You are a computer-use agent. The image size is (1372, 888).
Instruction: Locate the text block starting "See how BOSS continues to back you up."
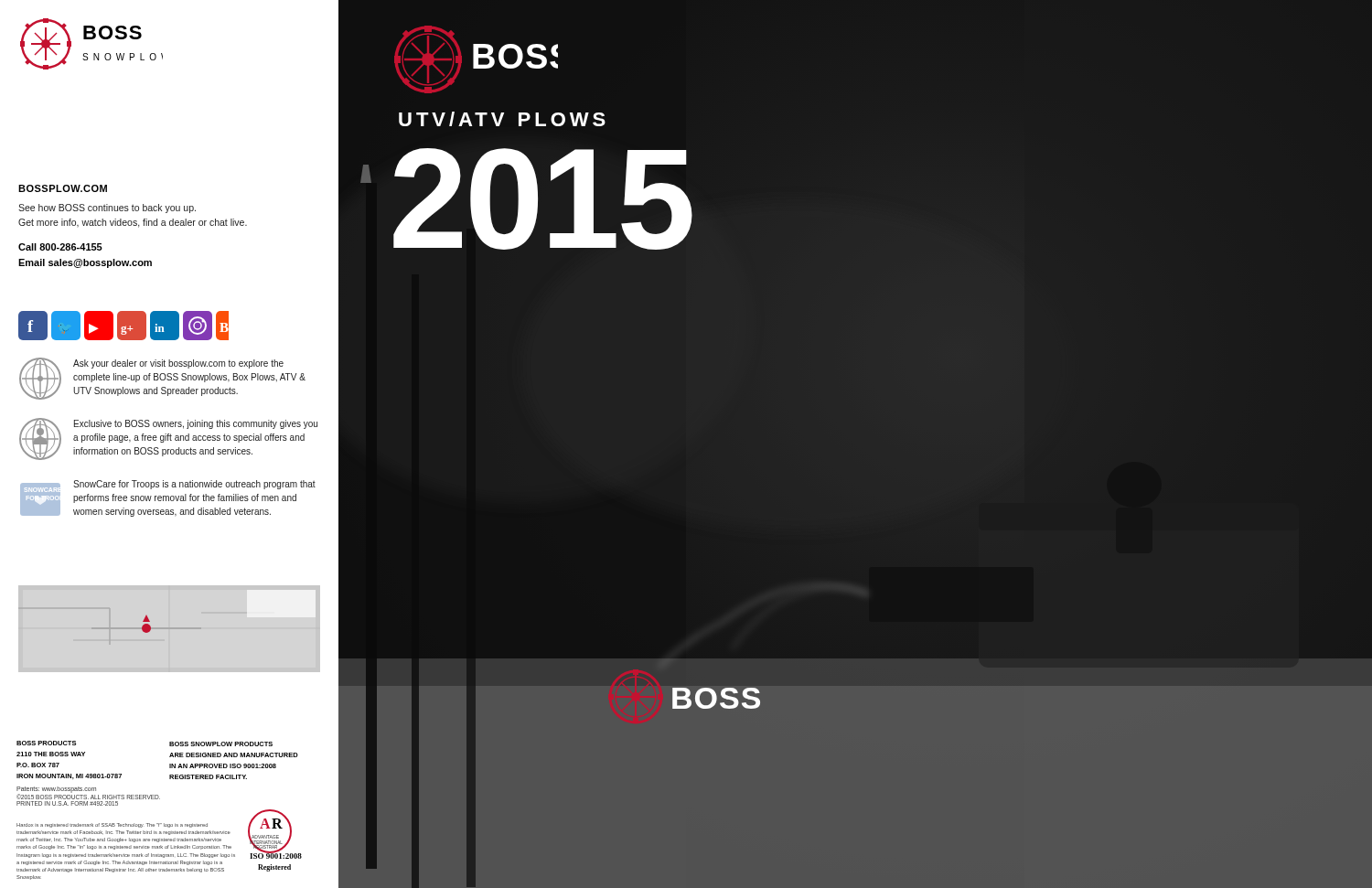tap(133, 215)
